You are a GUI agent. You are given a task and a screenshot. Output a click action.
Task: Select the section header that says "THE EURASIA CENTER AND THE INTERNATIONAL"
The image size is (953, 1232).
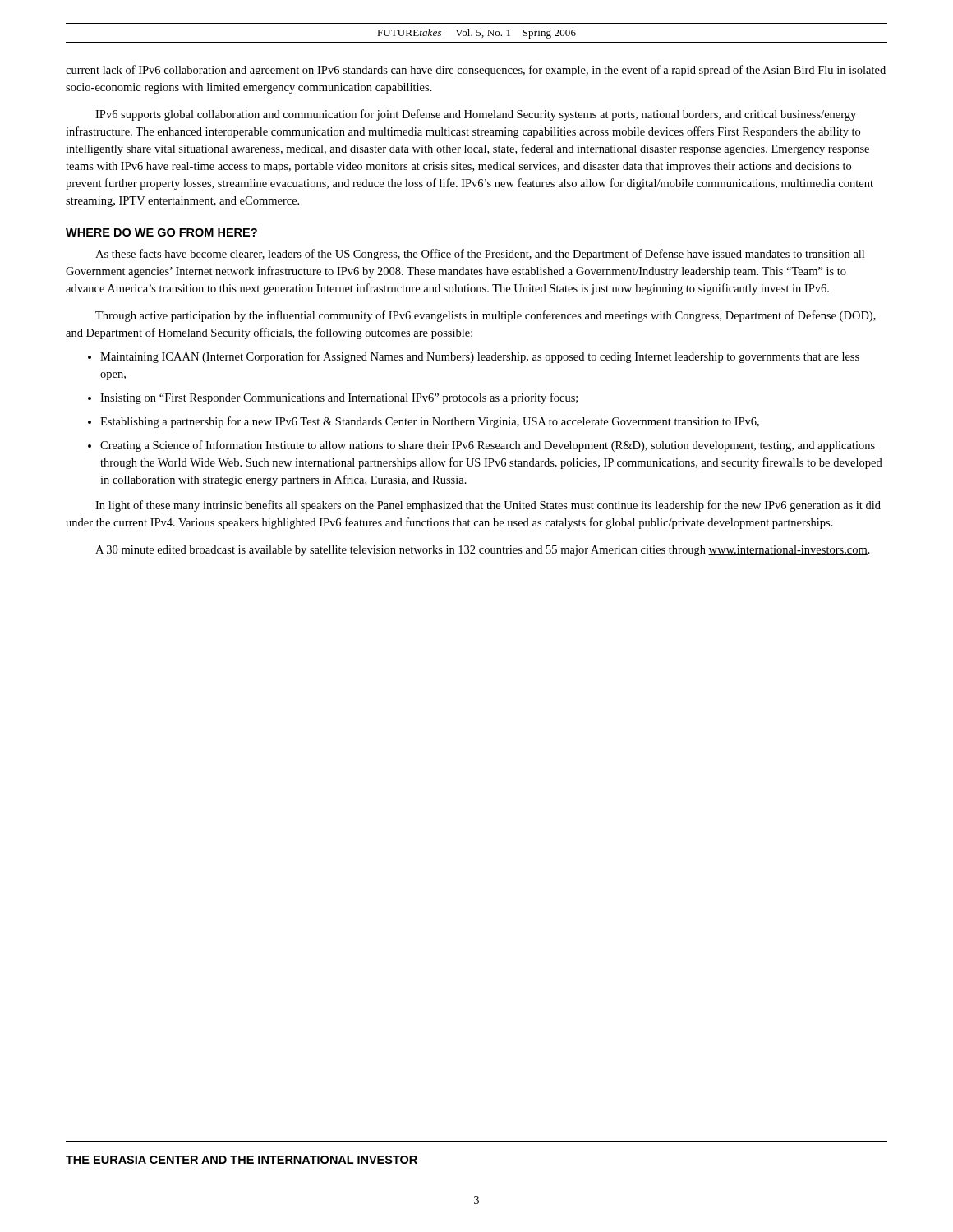click(x=242, y=1160)
